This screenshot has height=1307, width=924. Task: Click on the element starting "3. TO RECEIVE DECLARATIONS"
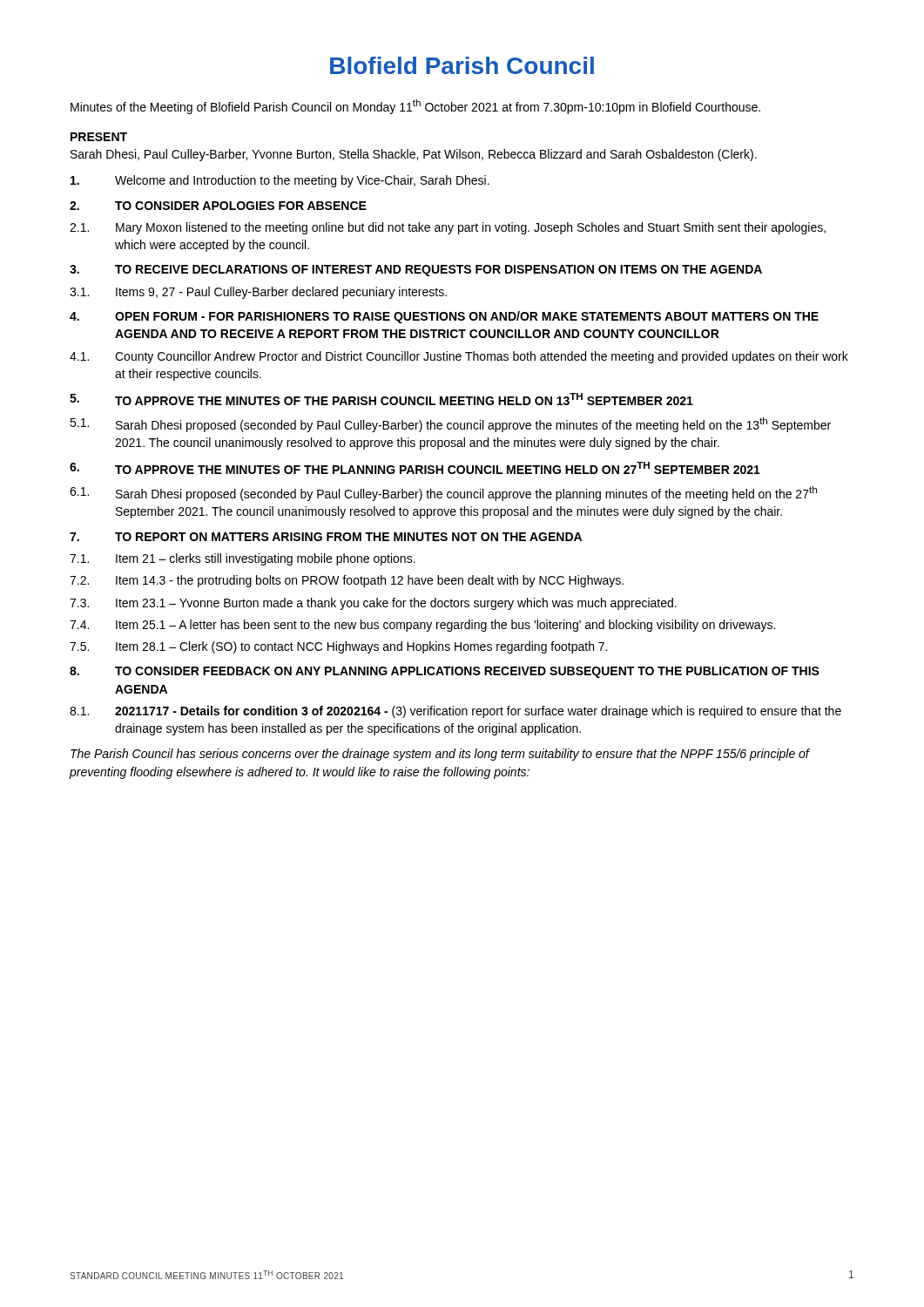pos(462,270)
